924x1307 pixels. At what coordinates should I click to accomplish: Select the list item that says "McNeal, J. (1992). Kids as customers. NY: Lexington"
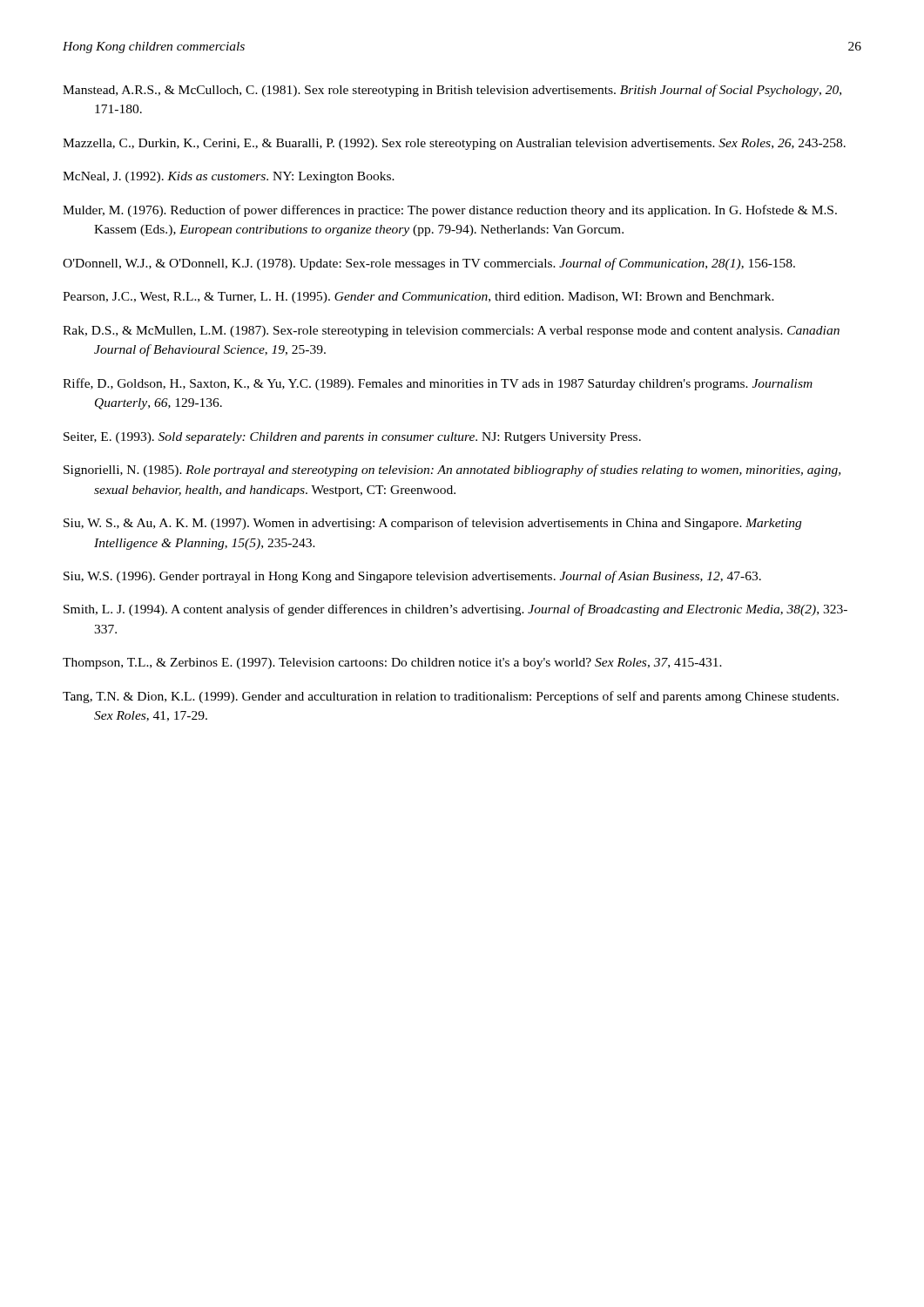click(x=229, y=177)
